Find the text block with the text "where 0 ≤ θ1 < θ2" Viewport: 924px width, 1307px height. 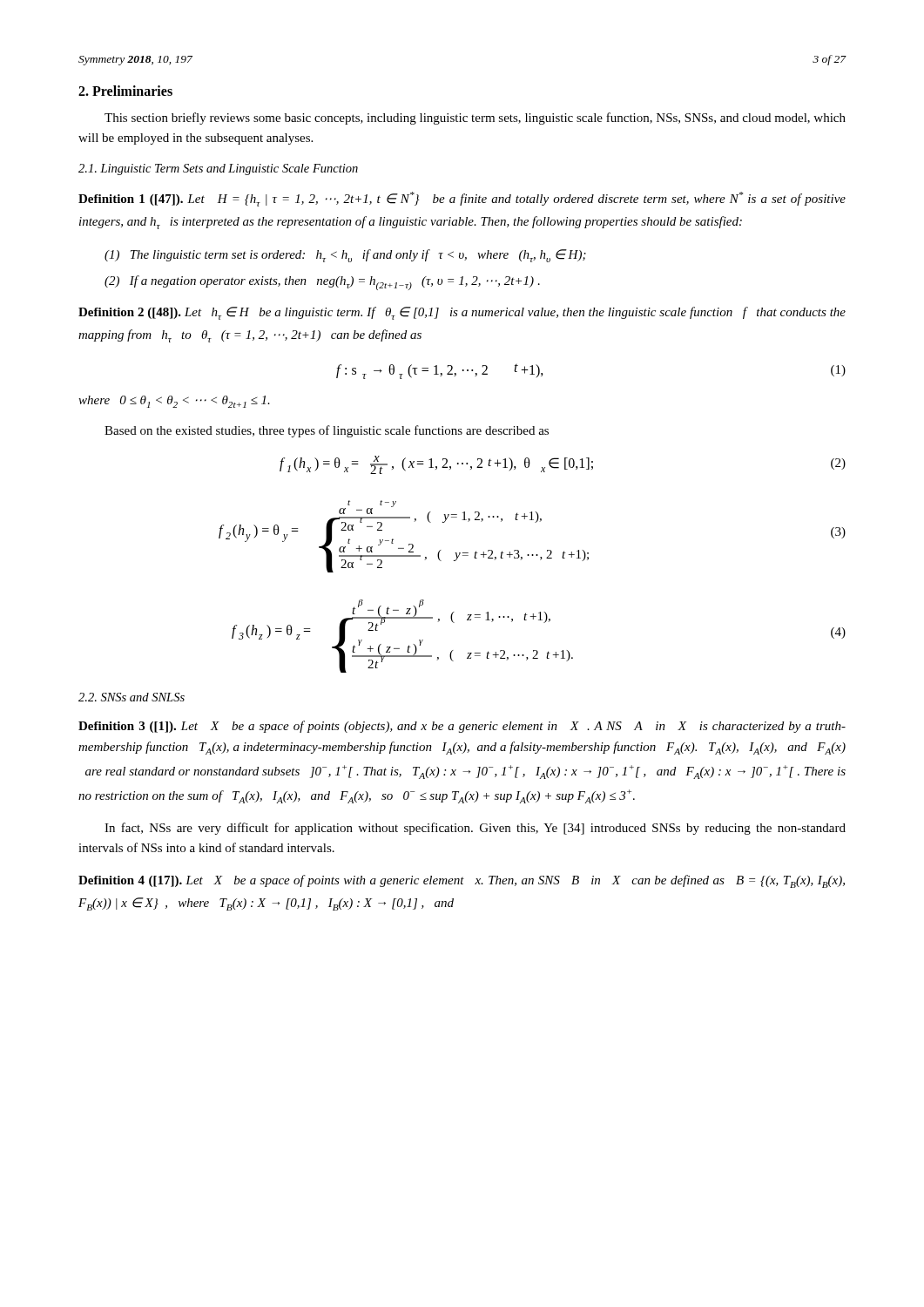(x=174, y=401)
